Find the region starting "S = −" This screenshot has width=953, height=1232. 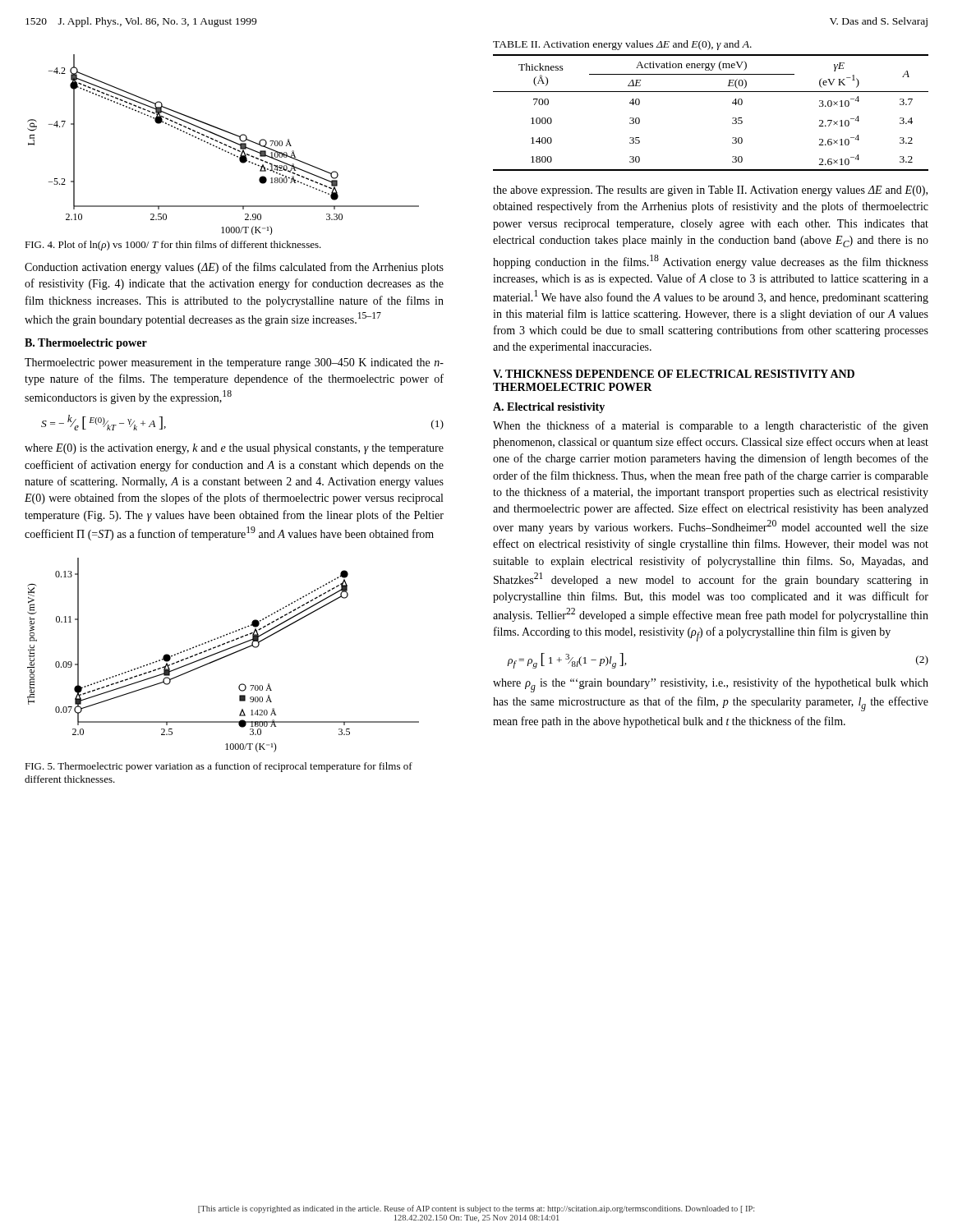[x=108, y=421]
